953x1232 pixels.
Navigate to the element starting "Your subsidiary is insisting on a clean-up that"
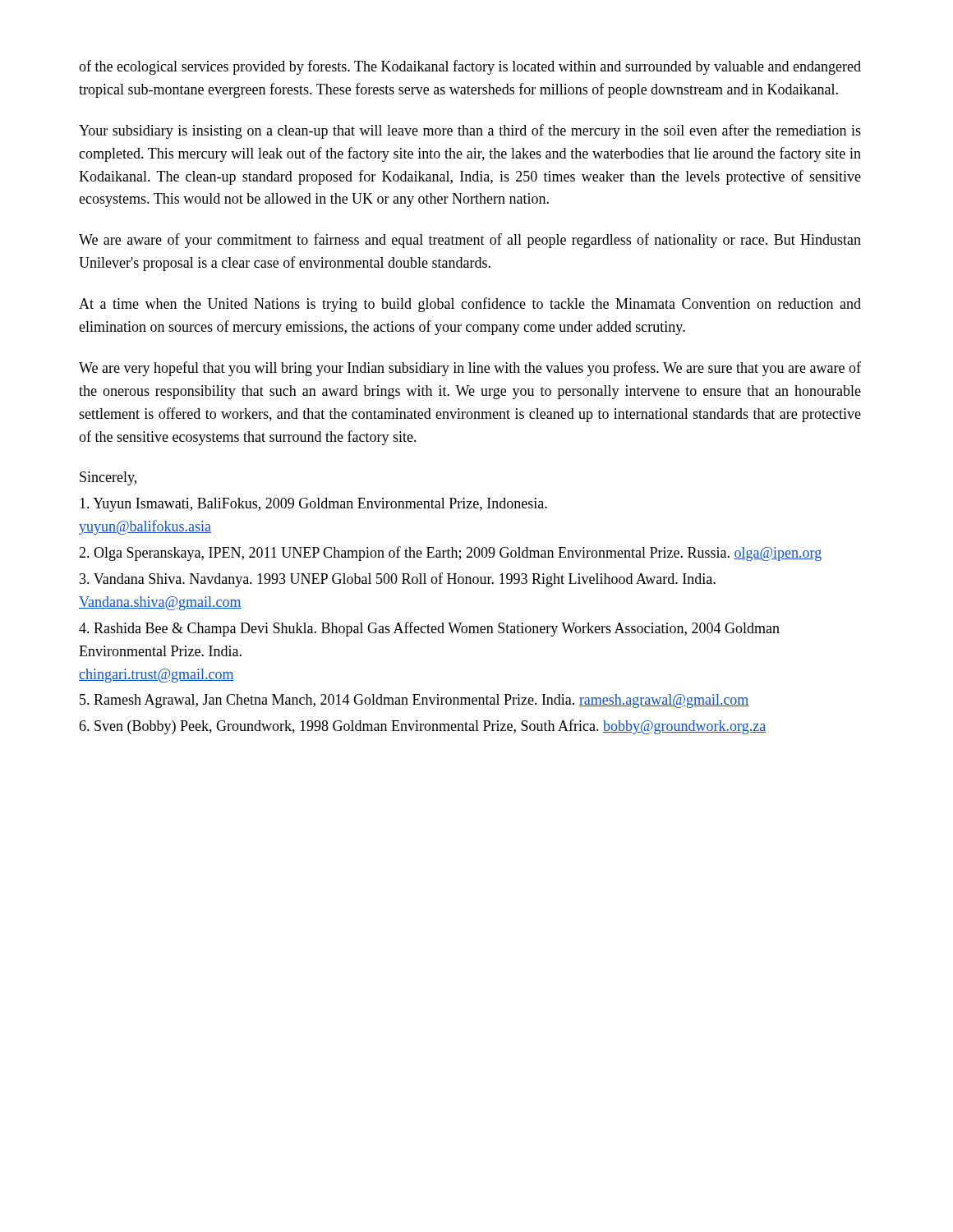click(x=470, y=165)
